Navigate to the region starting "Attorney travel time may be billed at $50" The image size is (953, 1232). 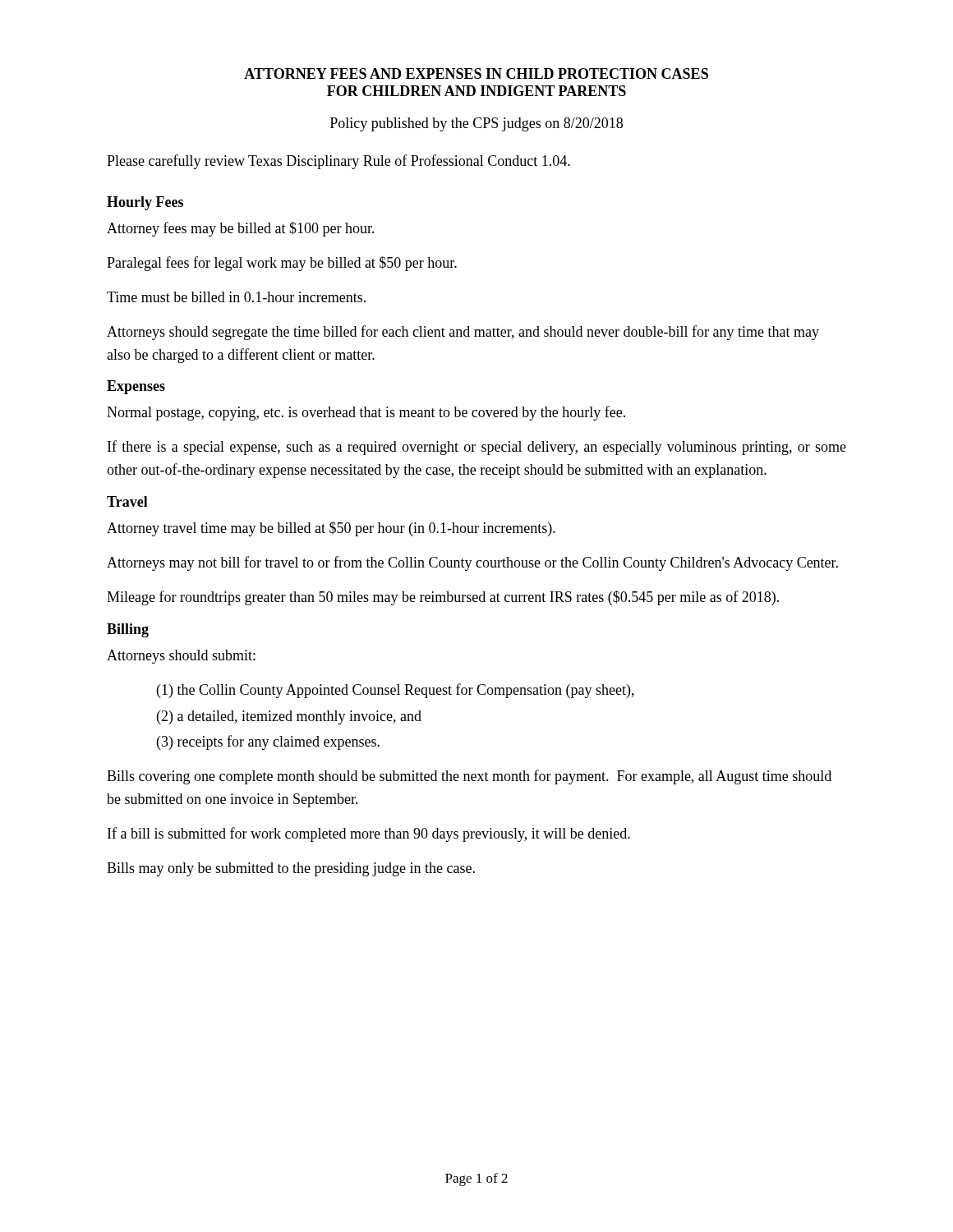tap(331, 528)
